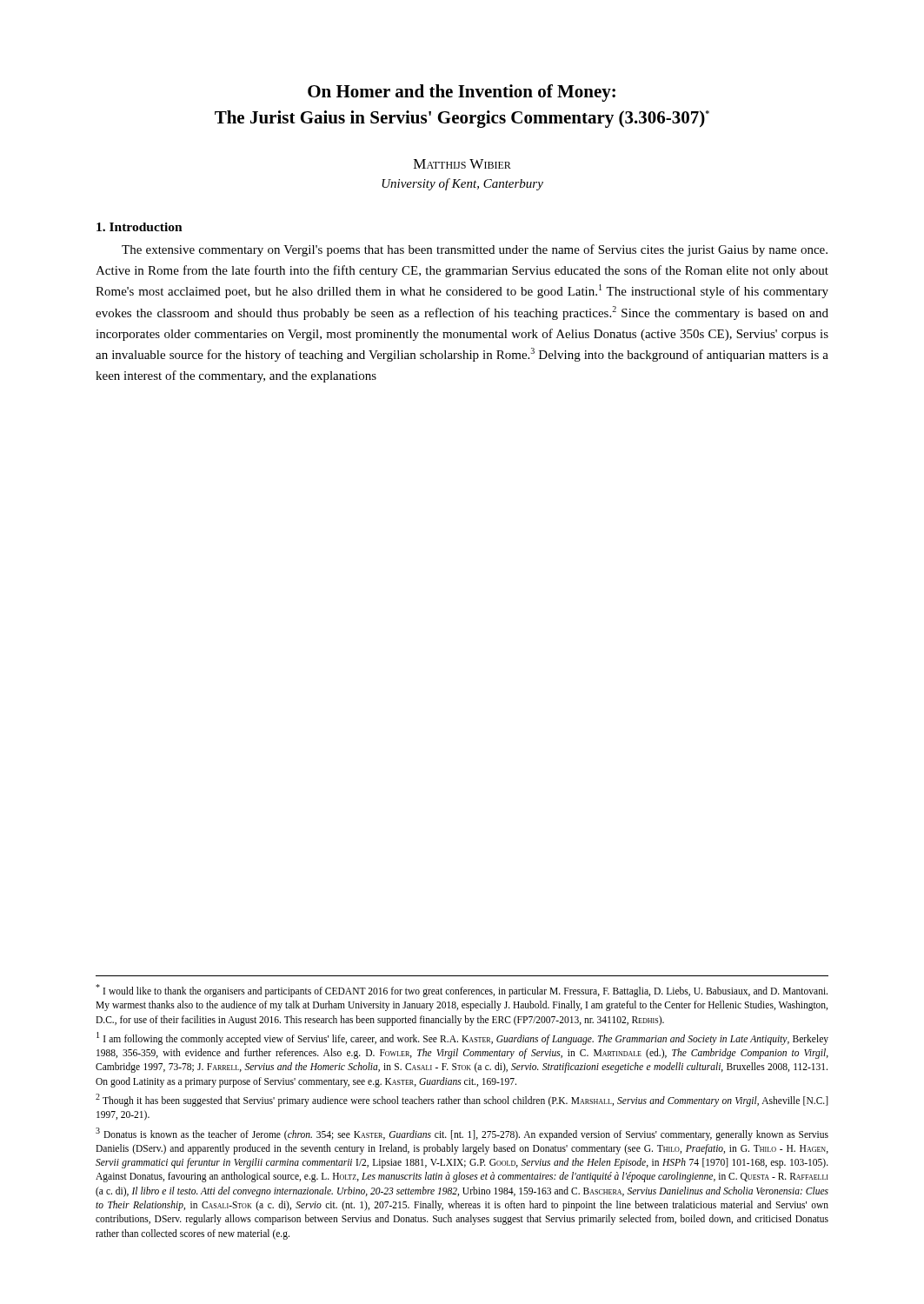
Task: Find the text block starting "2 Though it"
Action: (462, 1106)
